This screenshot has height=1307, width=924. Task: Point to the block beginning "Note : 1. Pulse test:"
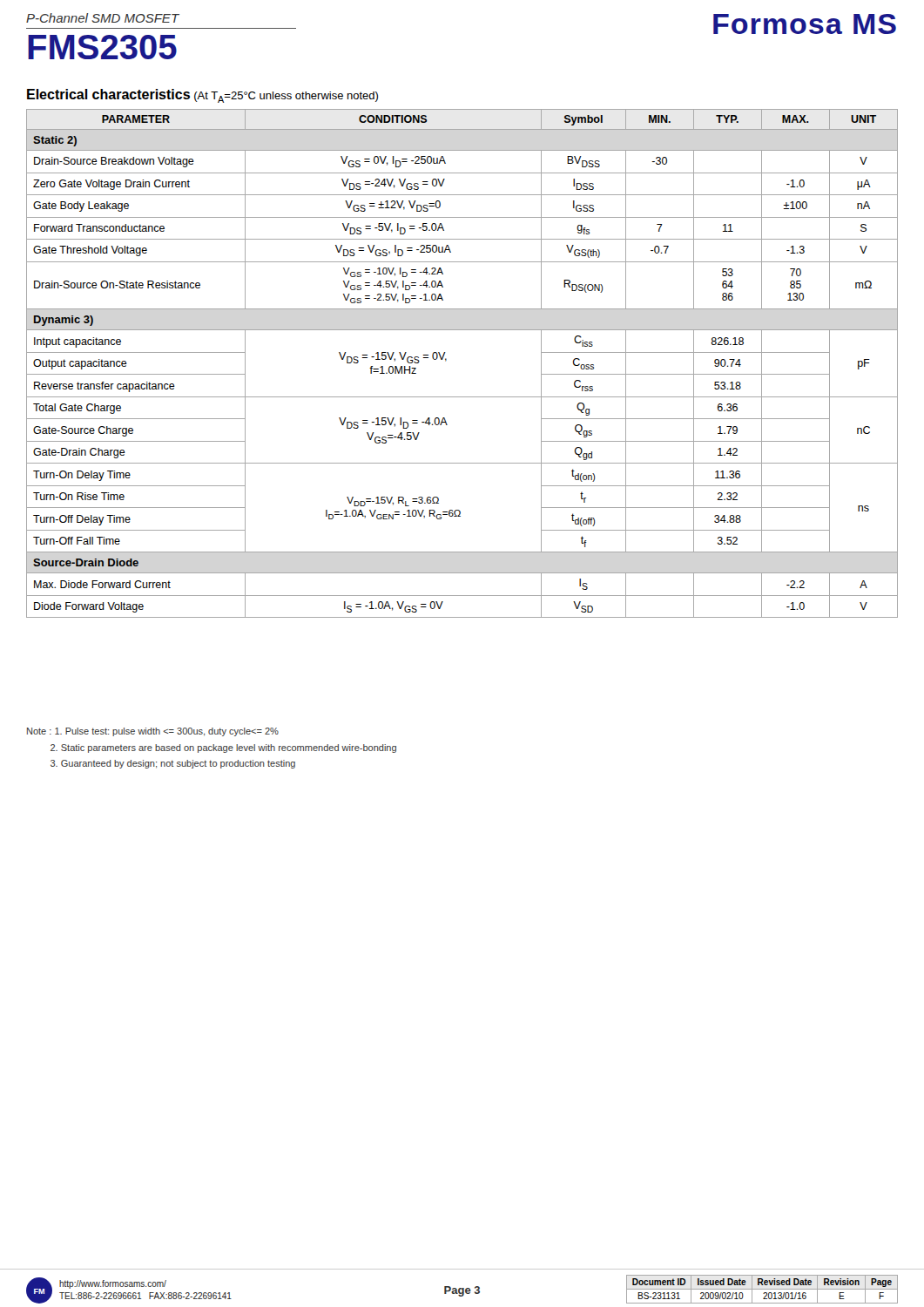click(153, 732)
